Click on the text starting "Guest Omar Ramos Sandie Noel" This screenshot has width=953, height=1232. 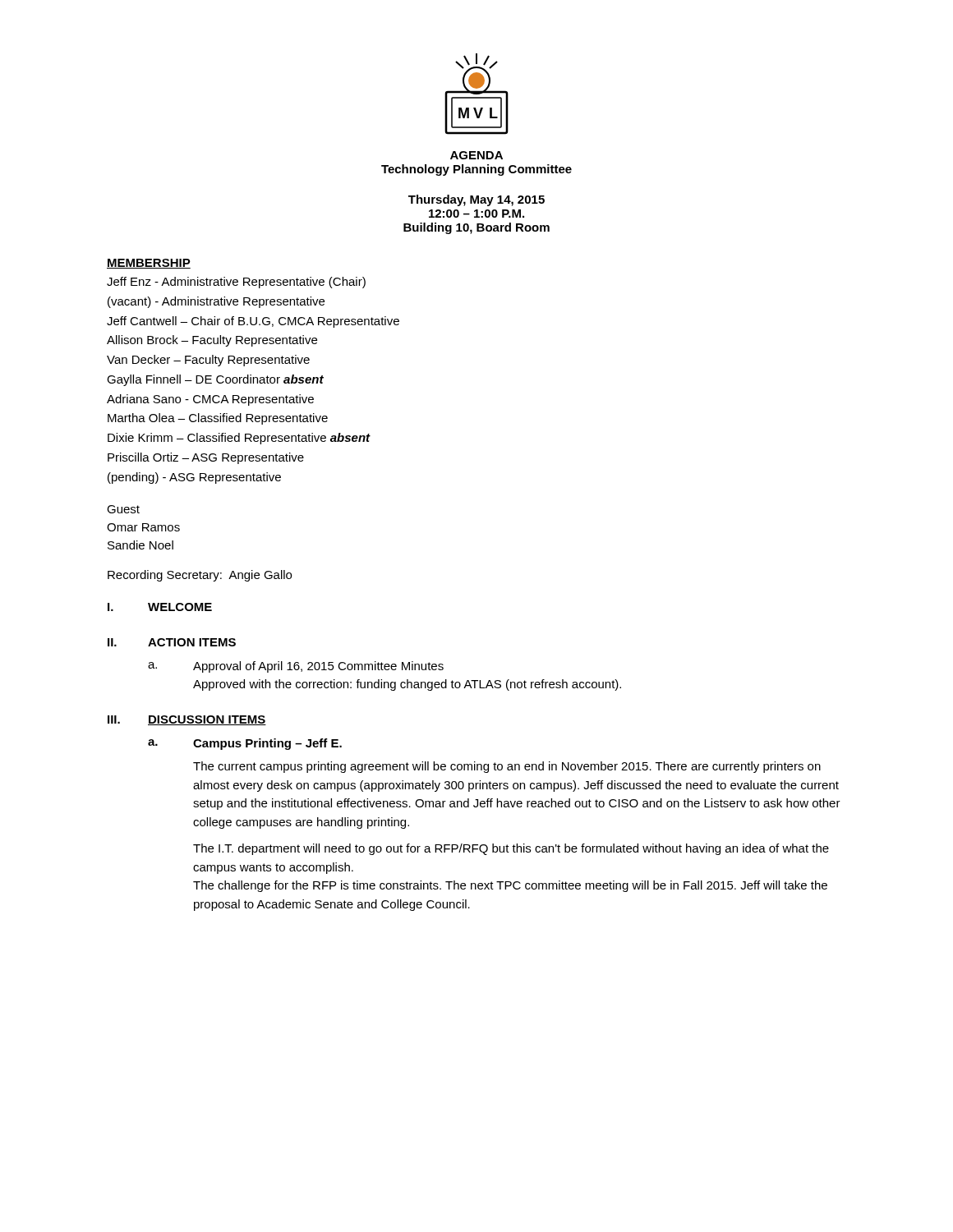point(123,509)
